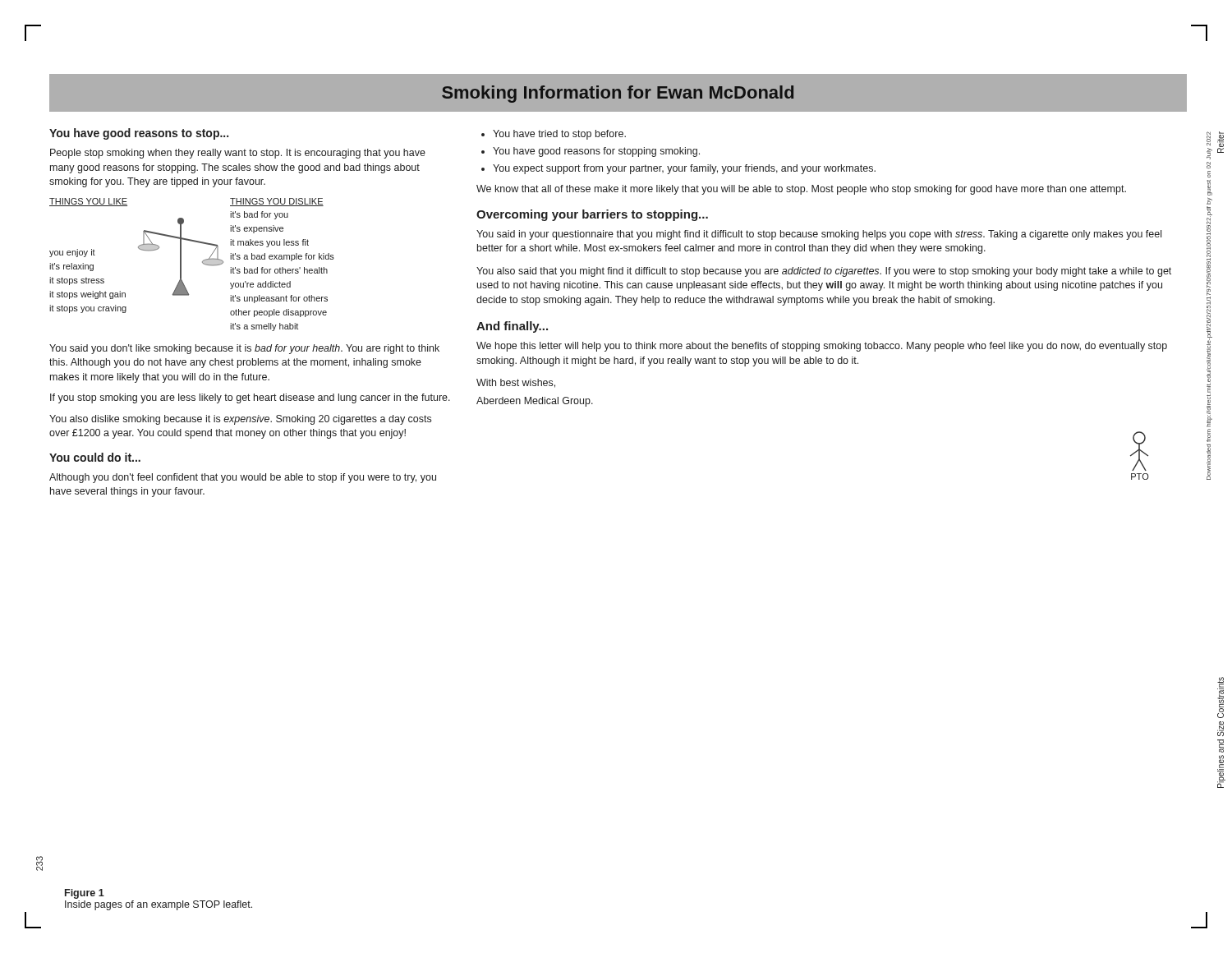Where does it say "You could do it..."?
The height and width of the screenshot is (953, 1232).
95,458
